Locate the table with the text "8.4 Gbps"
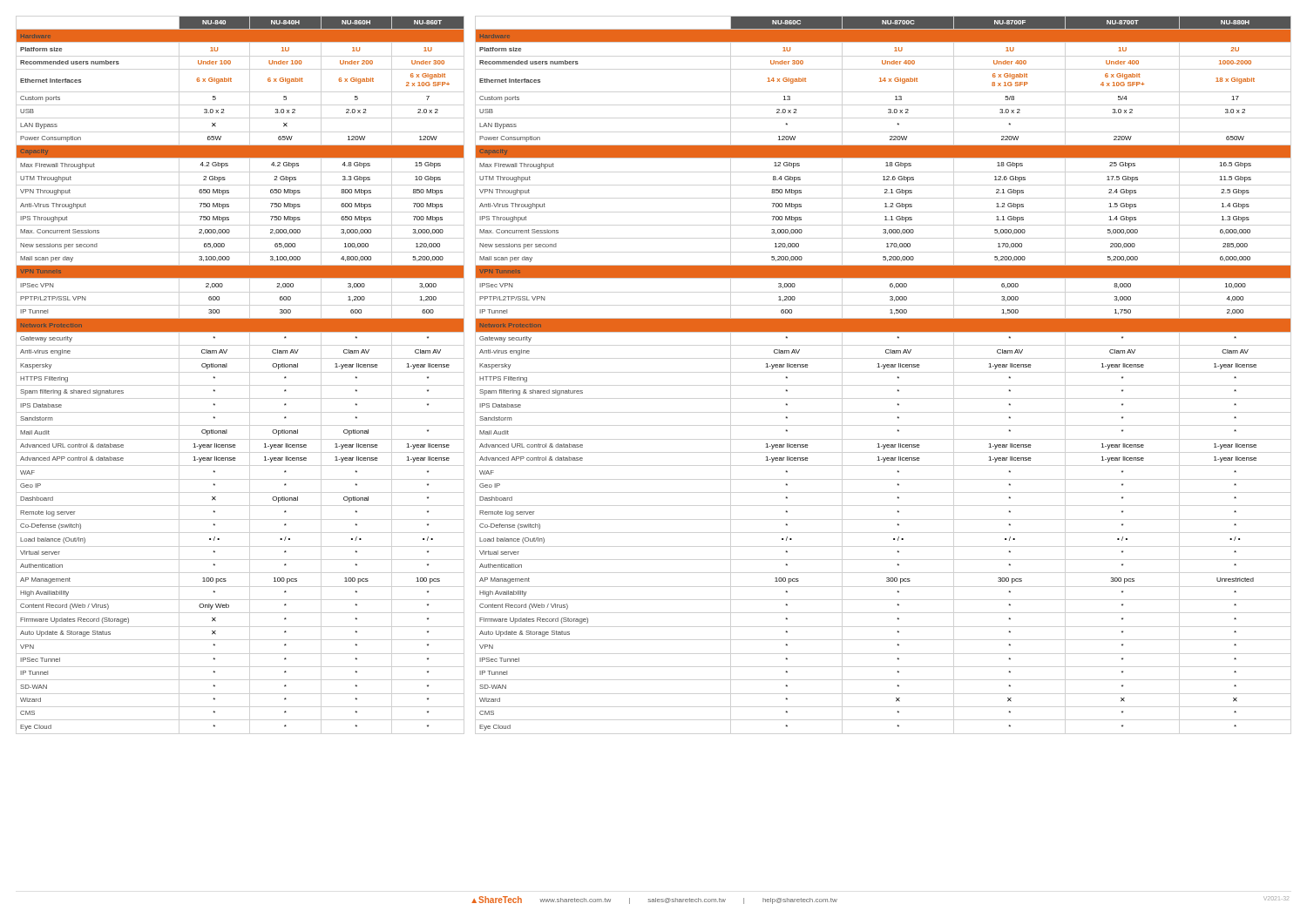The image size is (1307, 924). pos(883,451)
